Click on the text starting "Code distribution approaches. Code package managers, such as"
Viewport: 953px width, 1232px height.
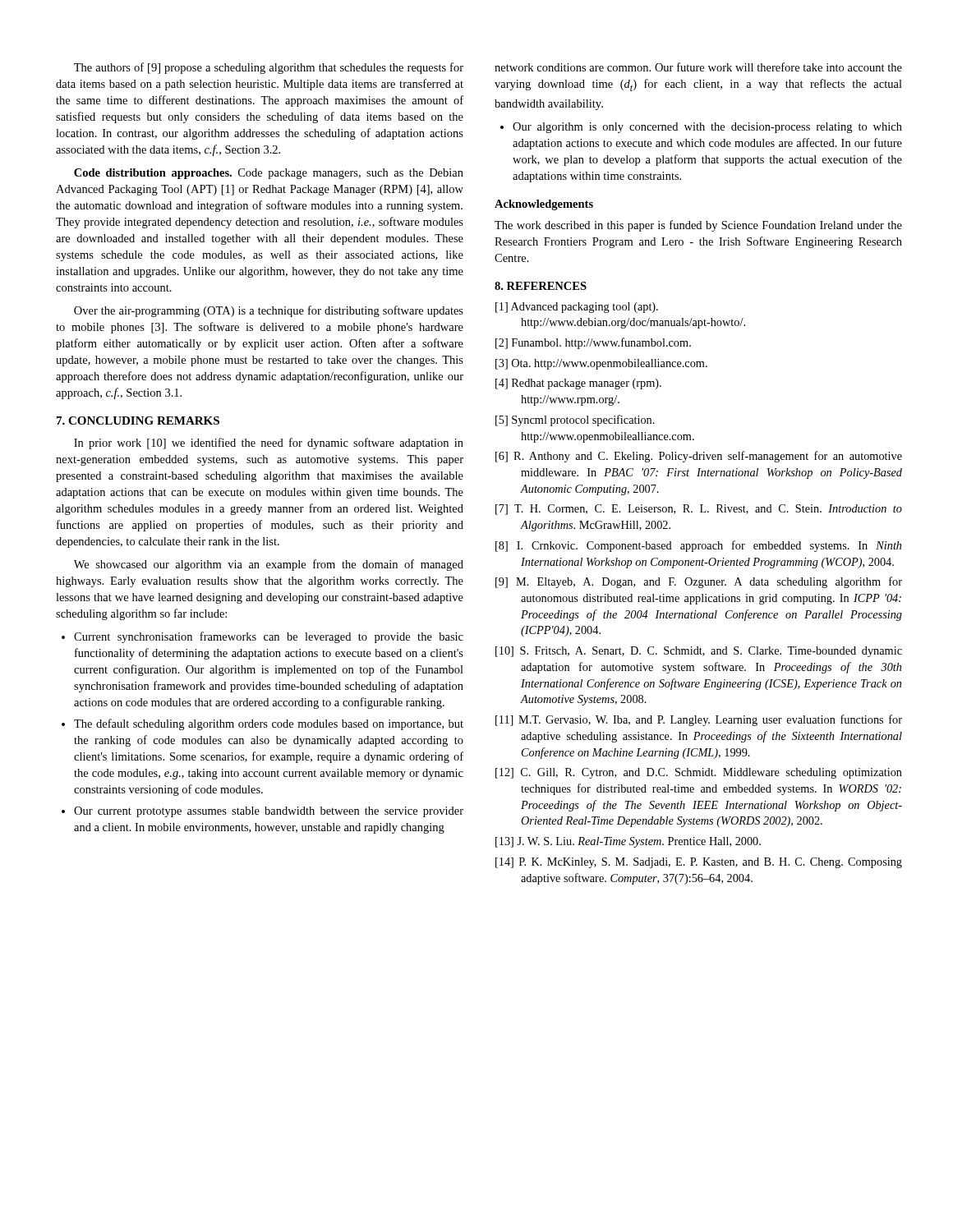coord(260,230)
